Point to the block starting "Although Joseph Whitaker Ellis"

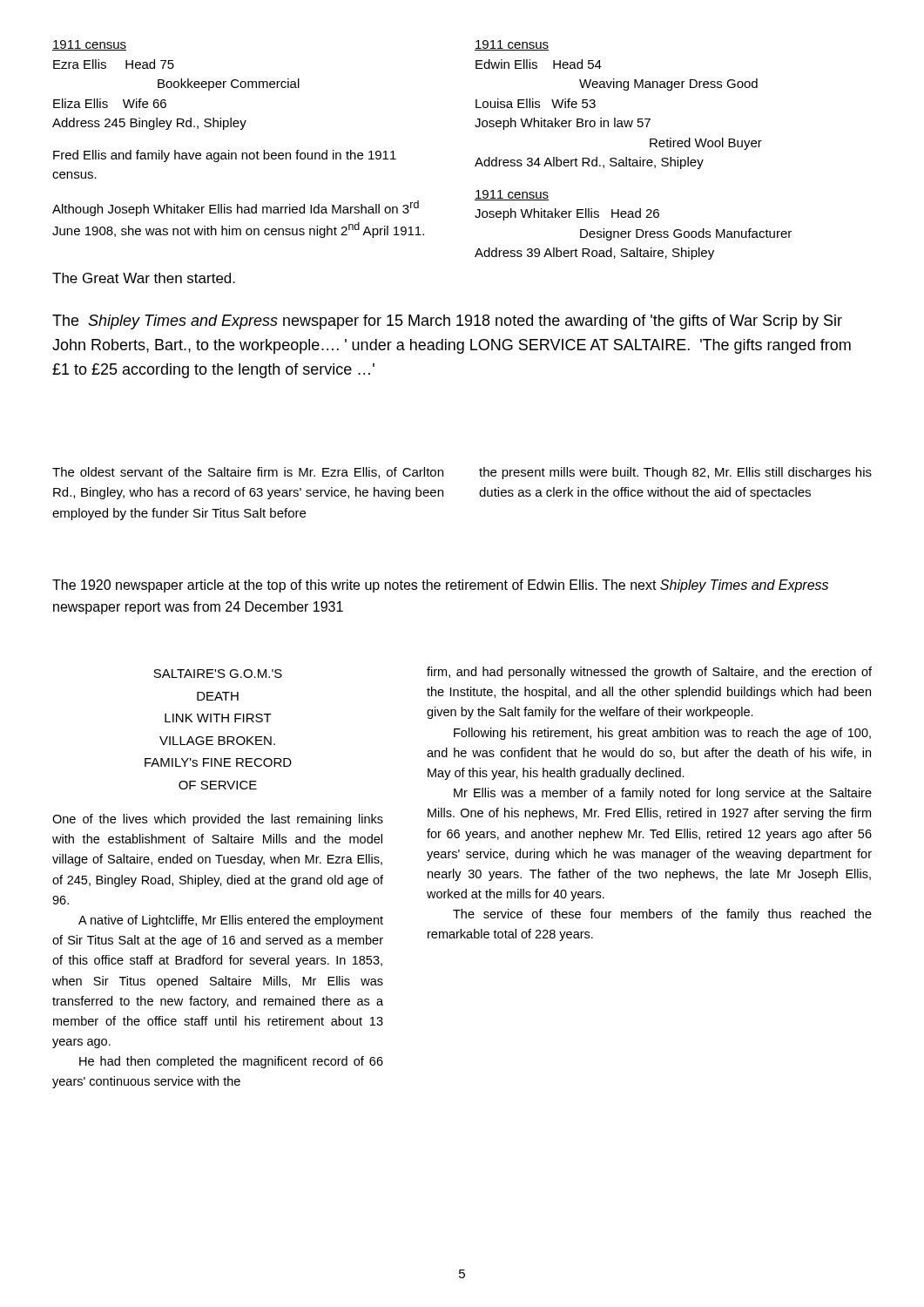239,218
